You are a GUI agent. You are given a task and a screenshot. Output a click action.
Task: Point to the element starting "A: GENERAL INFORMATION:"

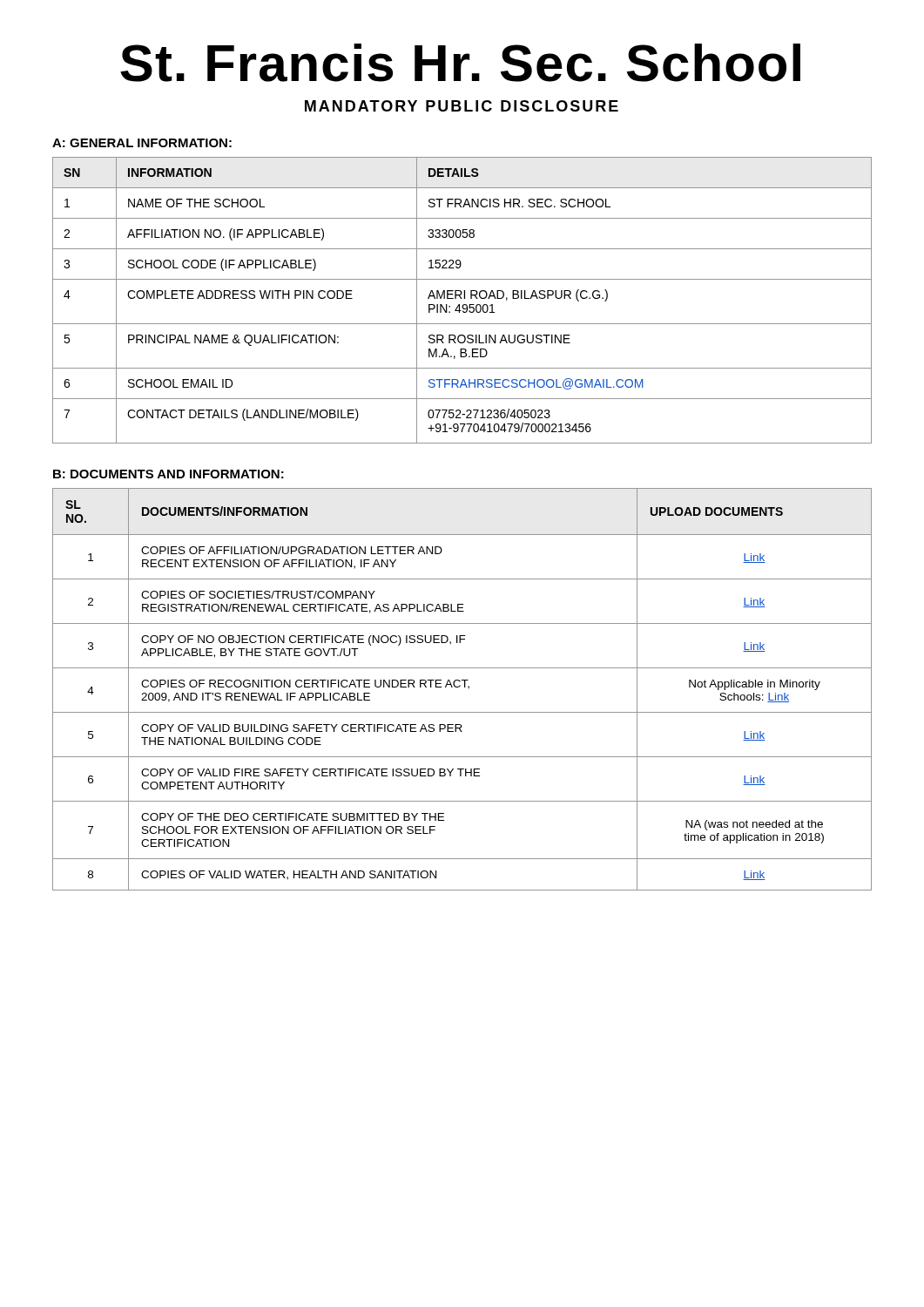[142, 142]
